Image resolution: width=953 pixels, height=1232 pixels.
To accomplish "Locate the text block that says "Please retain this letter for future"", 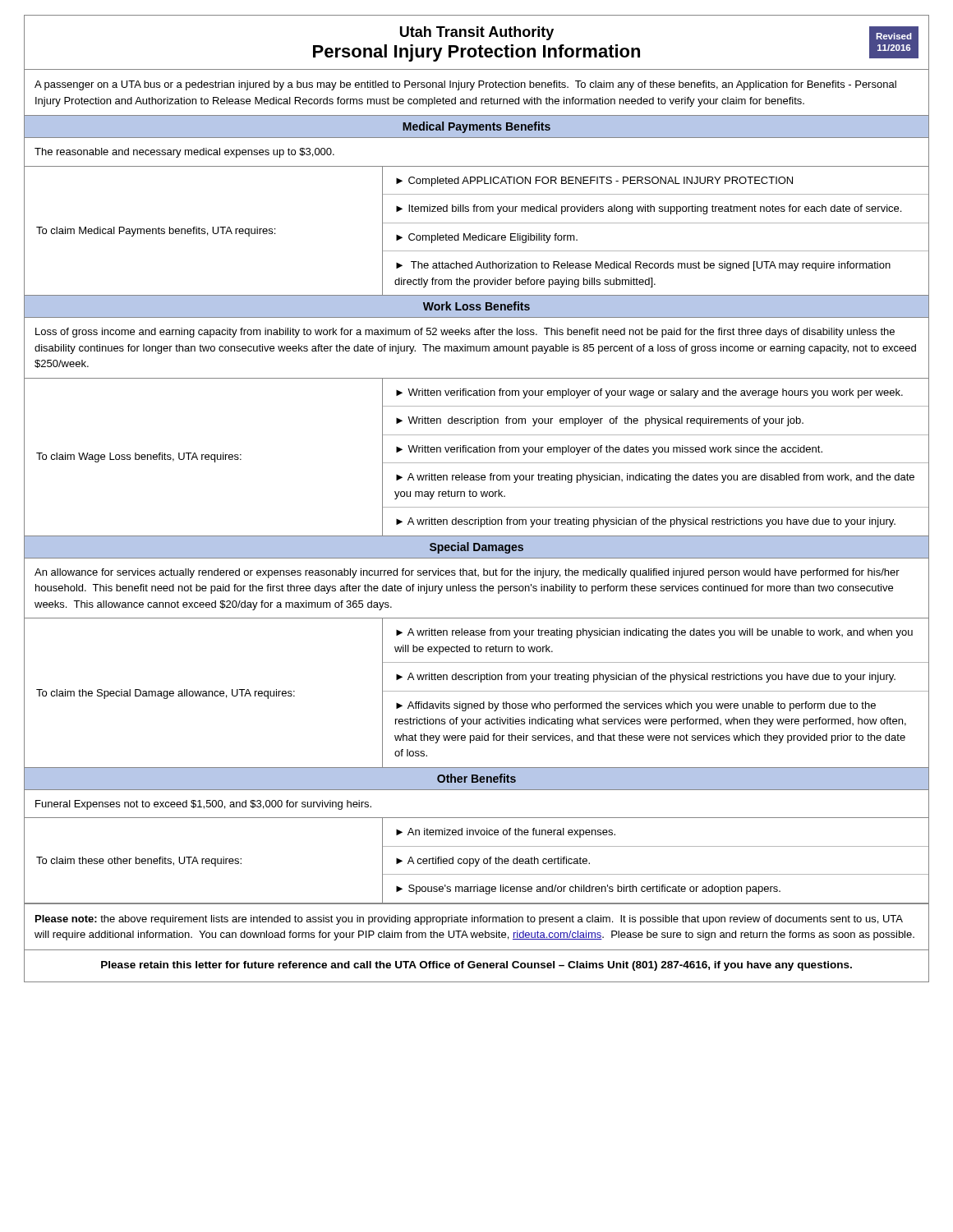I will (476, 964).
